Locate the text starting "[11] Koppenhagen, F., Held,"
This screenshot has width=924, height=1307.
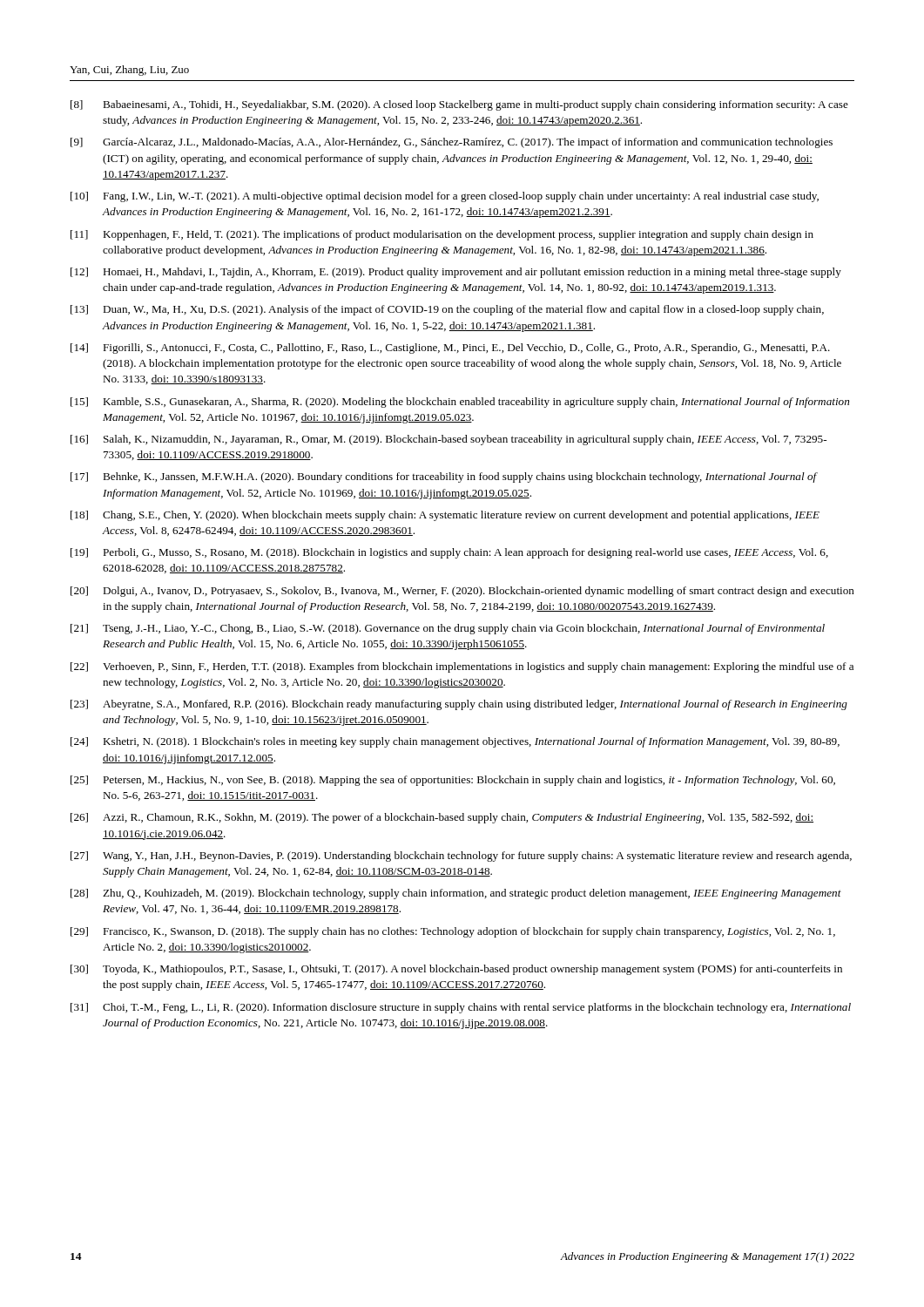point(462,242)
